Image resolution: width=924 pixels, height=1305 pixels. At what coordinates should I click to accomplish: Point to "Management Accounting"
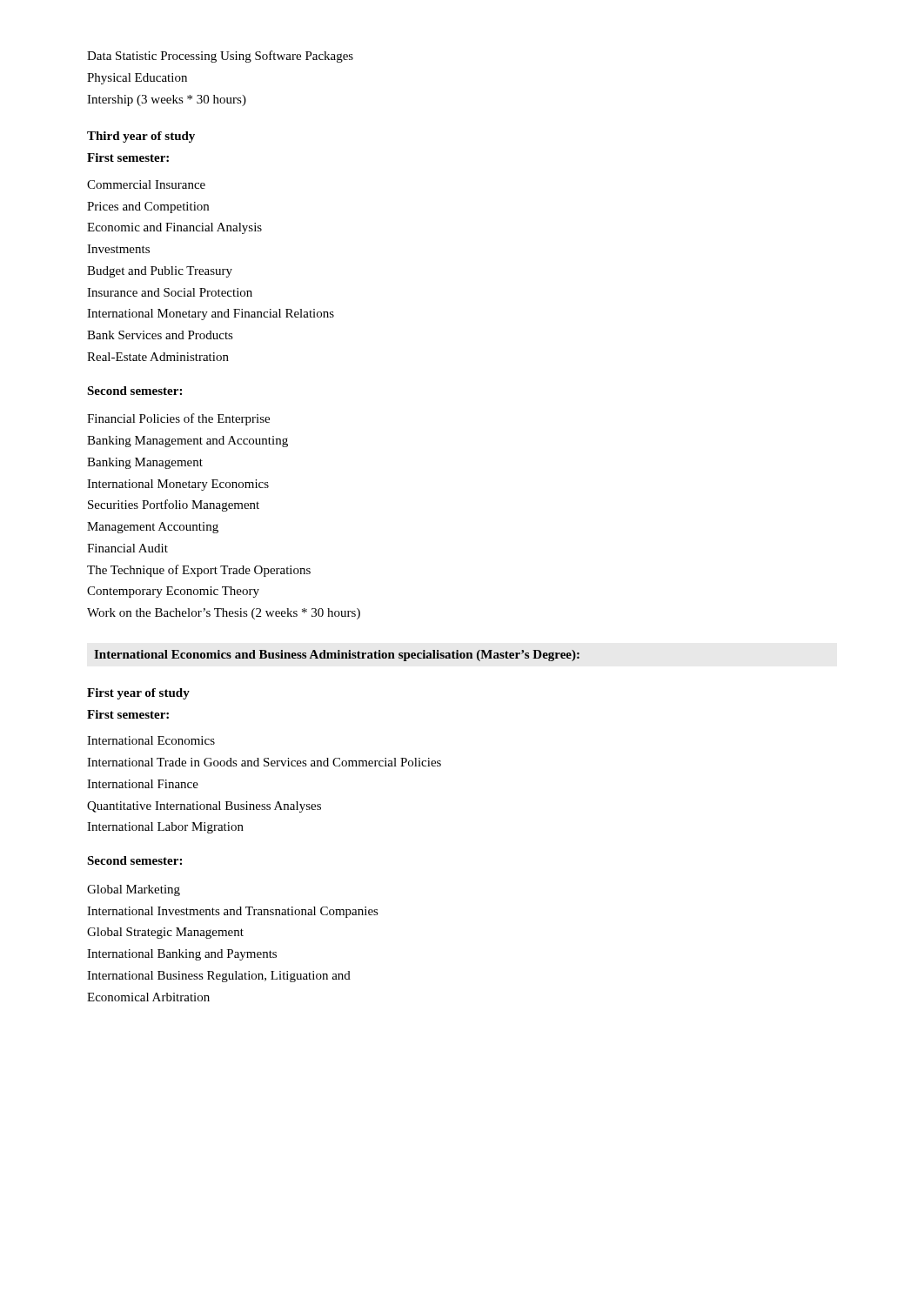tap(153, 528)
